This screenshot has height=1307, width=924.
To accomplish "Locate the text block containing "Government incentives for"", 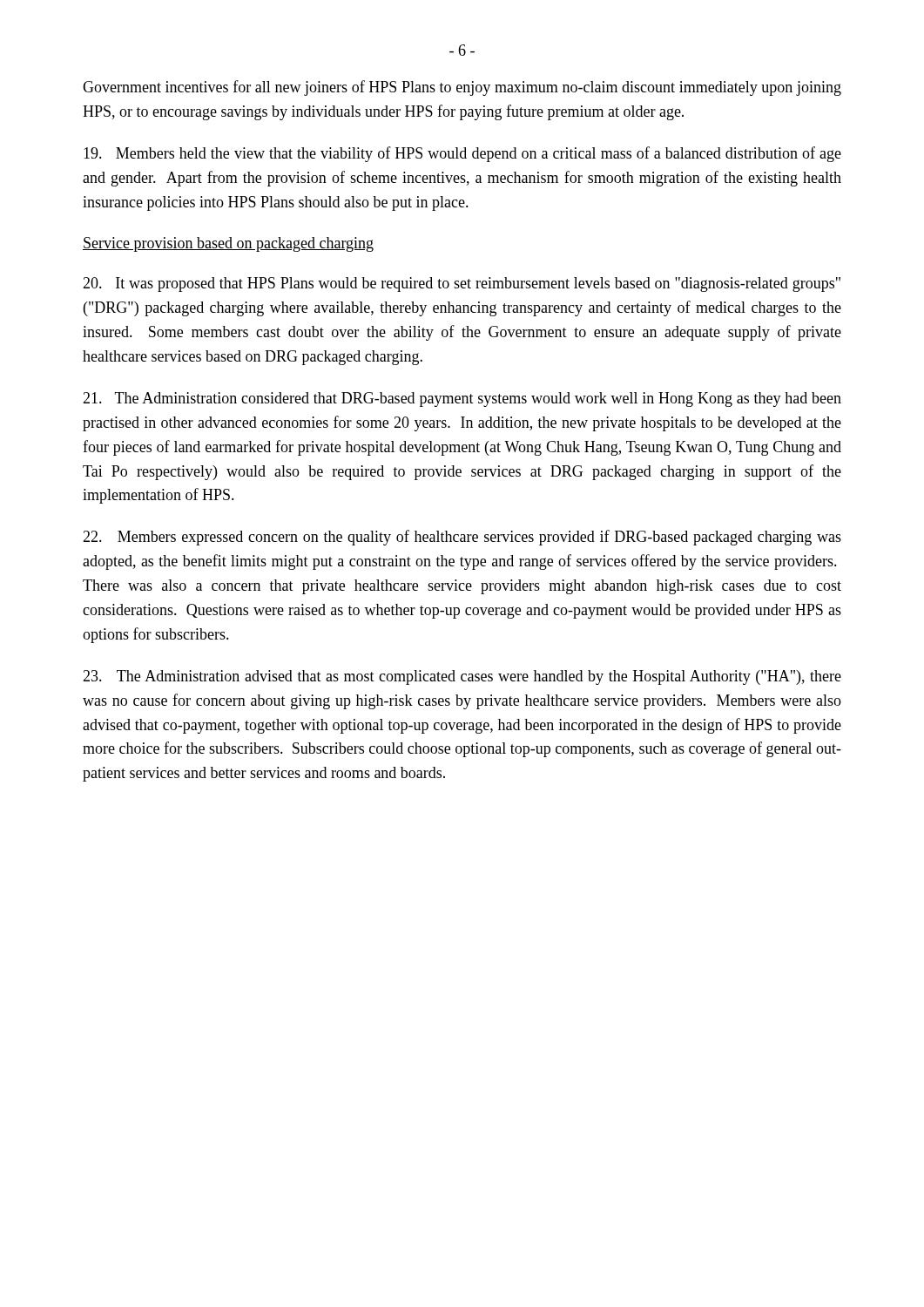I will click(x=462, y=99).
